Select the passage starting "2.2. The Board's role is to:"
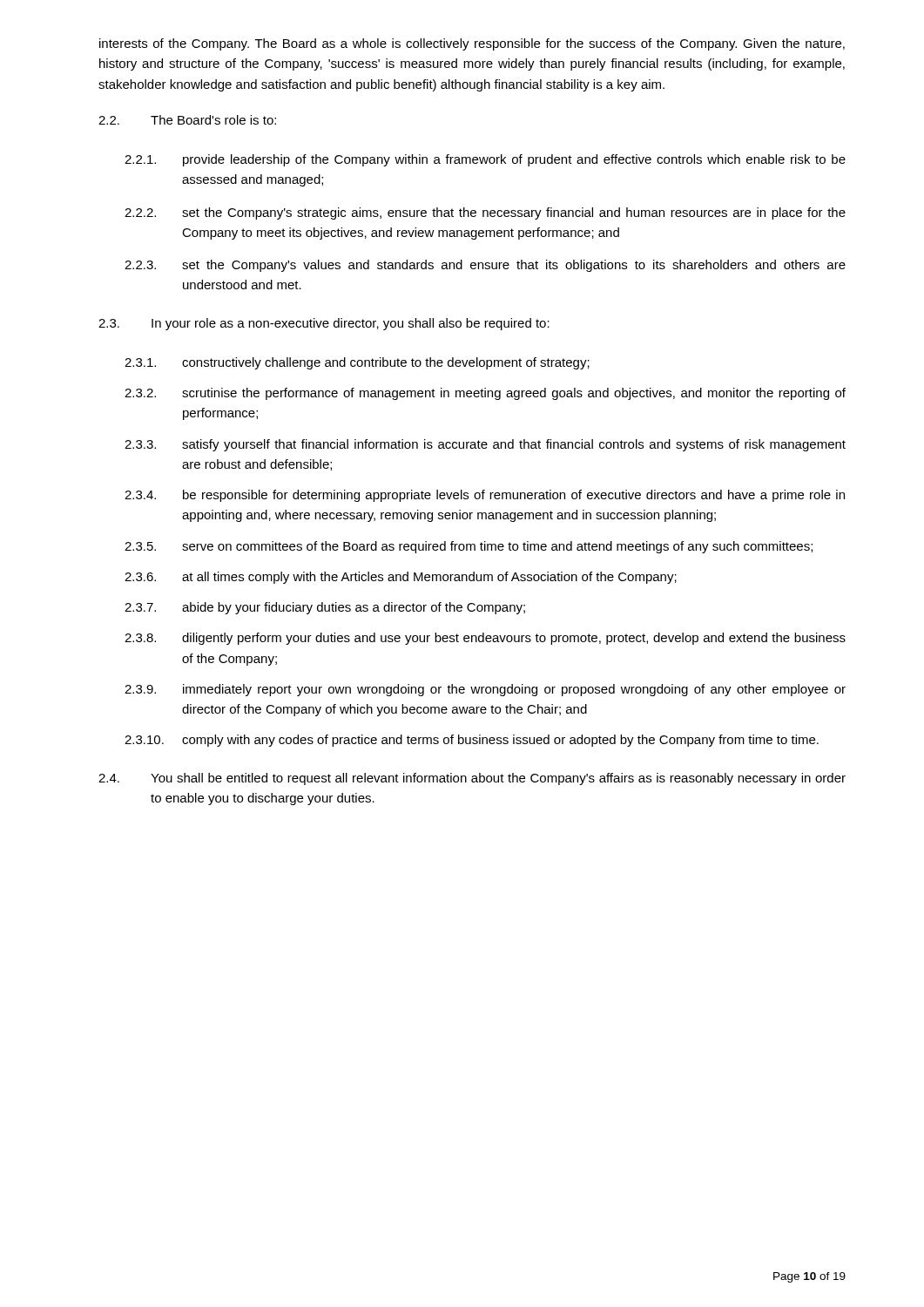Screen dimensions: 1307x924 pos(187,120)
